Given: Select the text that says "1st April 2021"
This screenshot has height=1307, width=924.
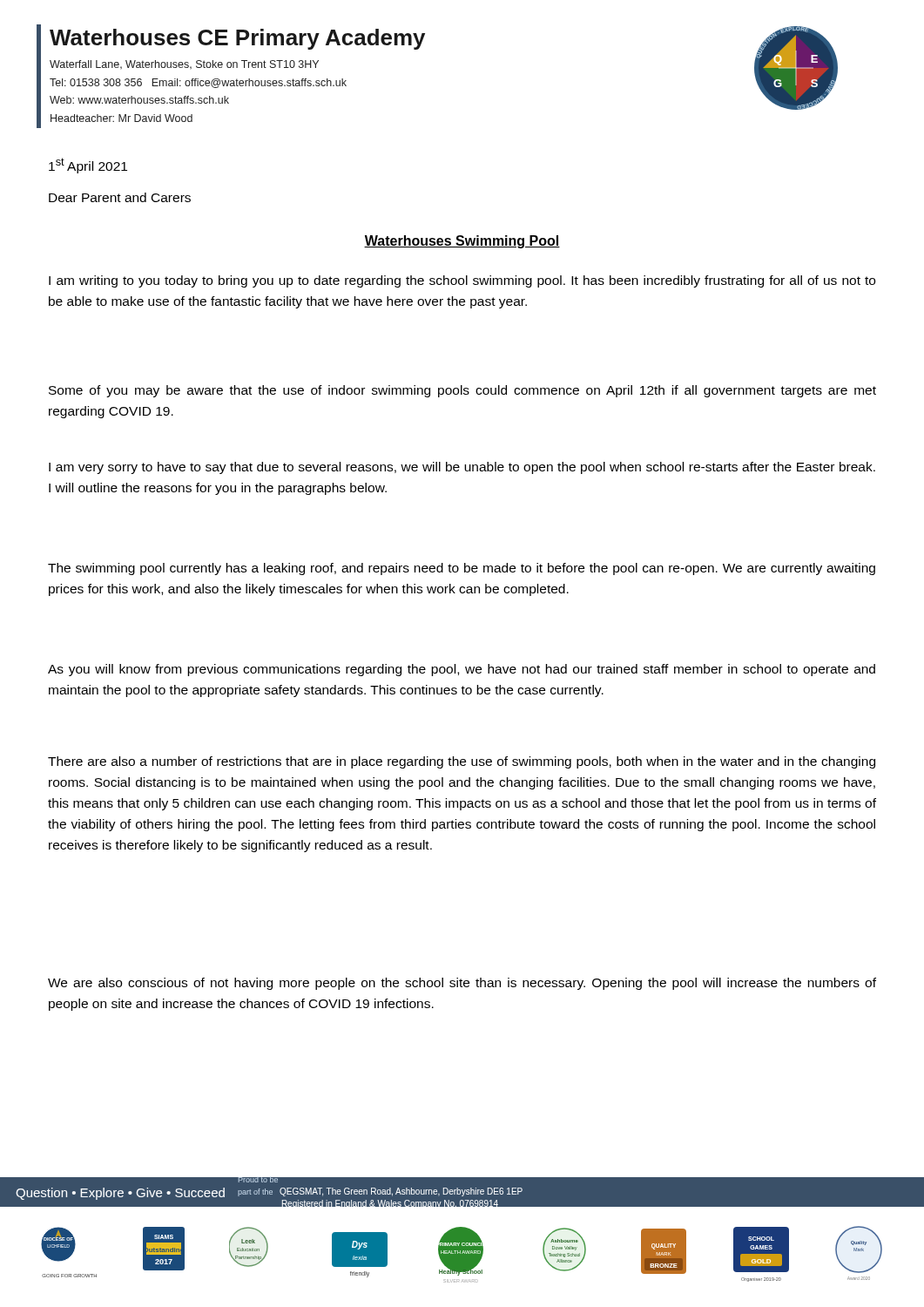Looking at the screenshot, I should click(88, 164).
